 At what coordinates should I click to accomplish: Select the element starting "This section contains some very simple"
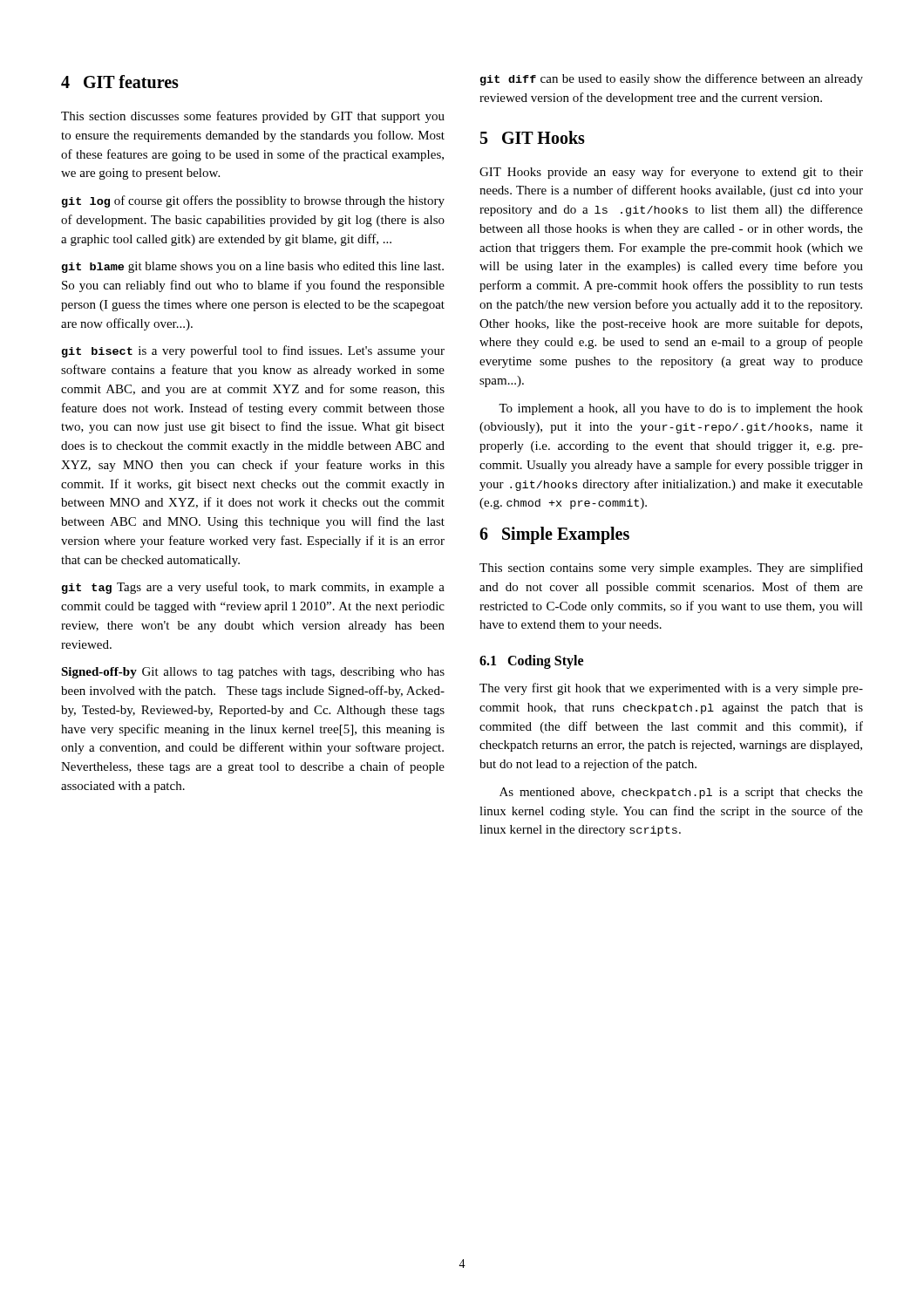[671, 597]
